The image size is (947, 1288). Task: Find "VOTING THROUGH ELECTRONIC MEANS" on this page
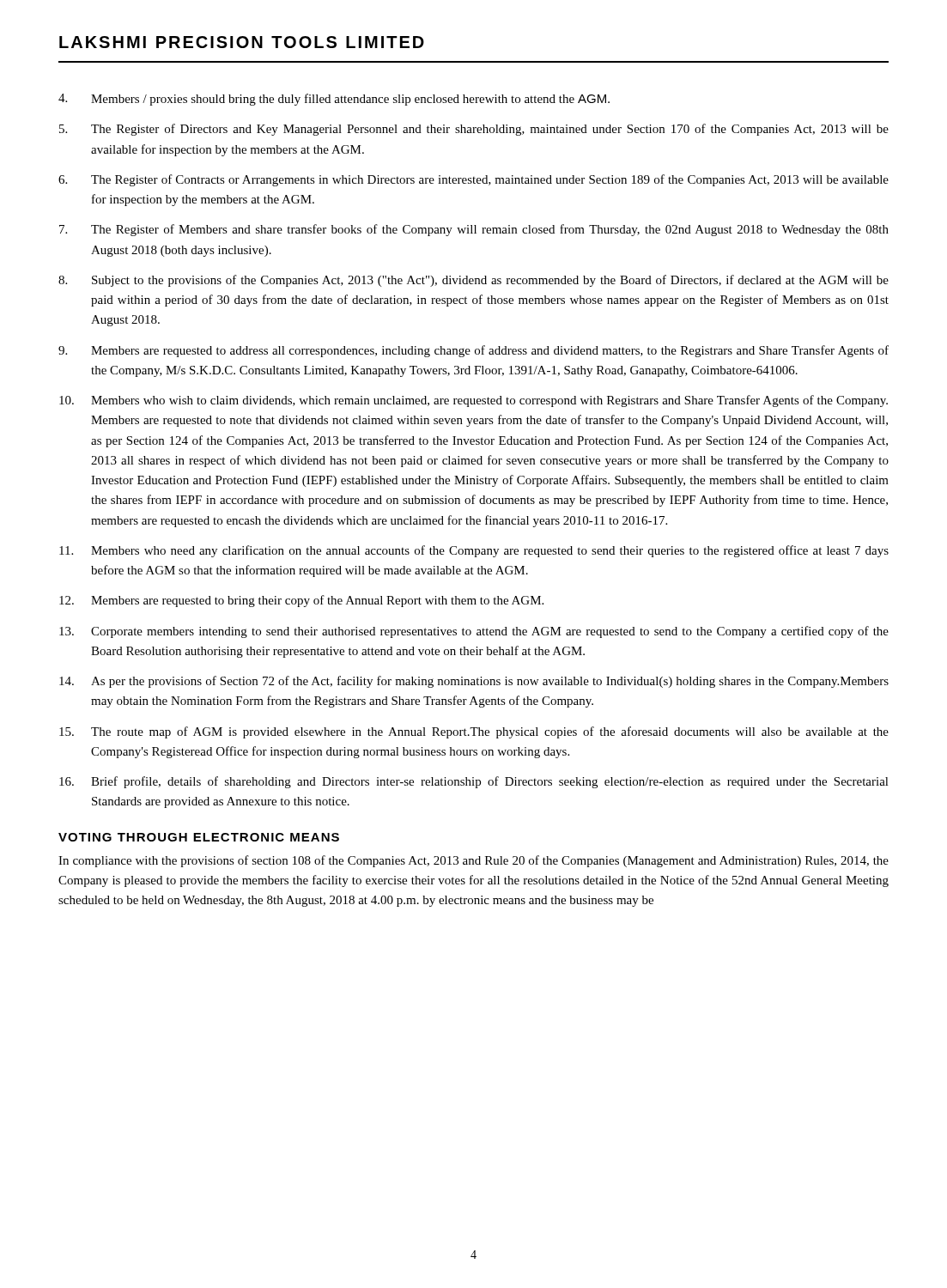[199, 836]
